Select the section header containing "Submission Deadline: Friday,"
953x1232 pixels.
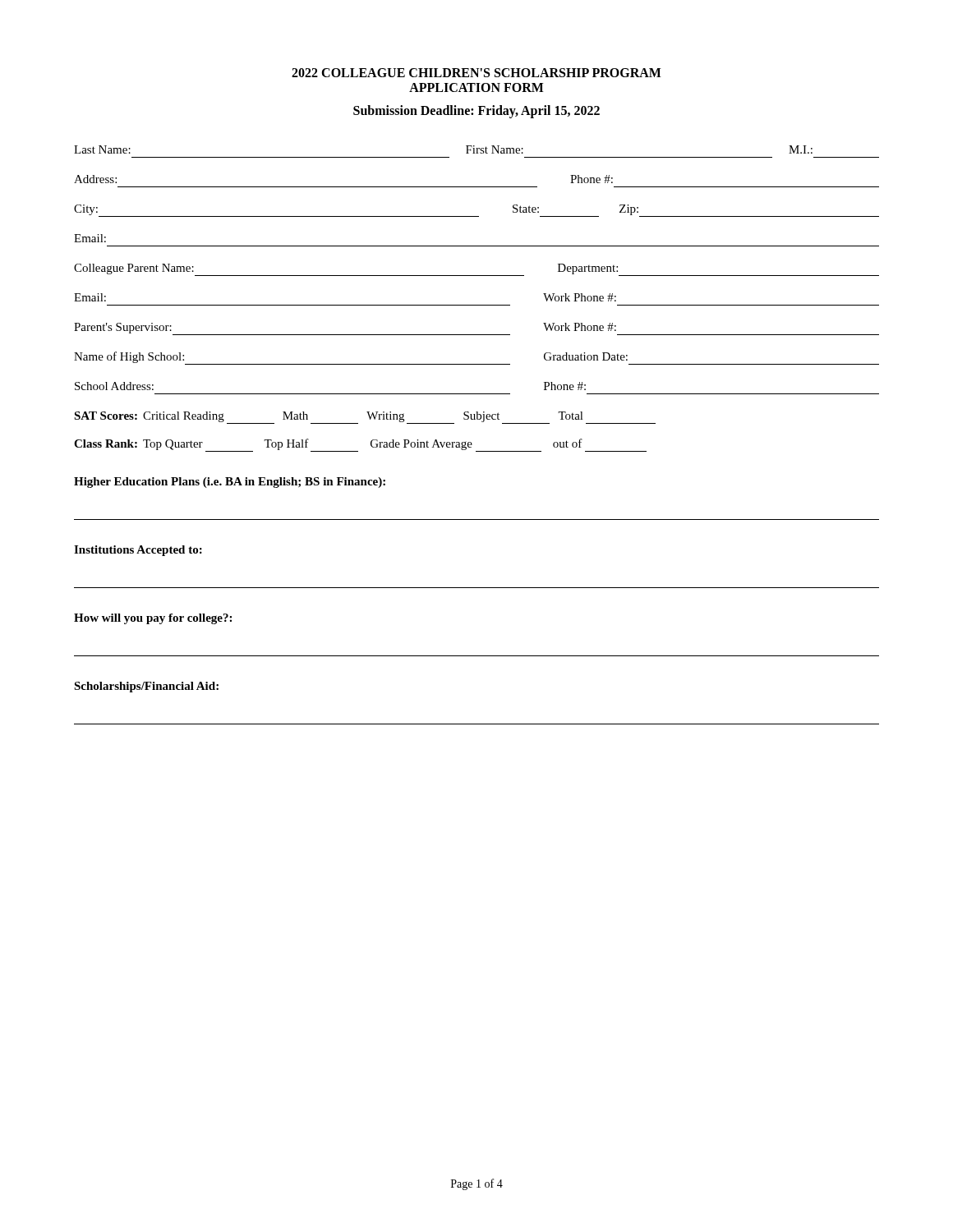click(476, 110)
